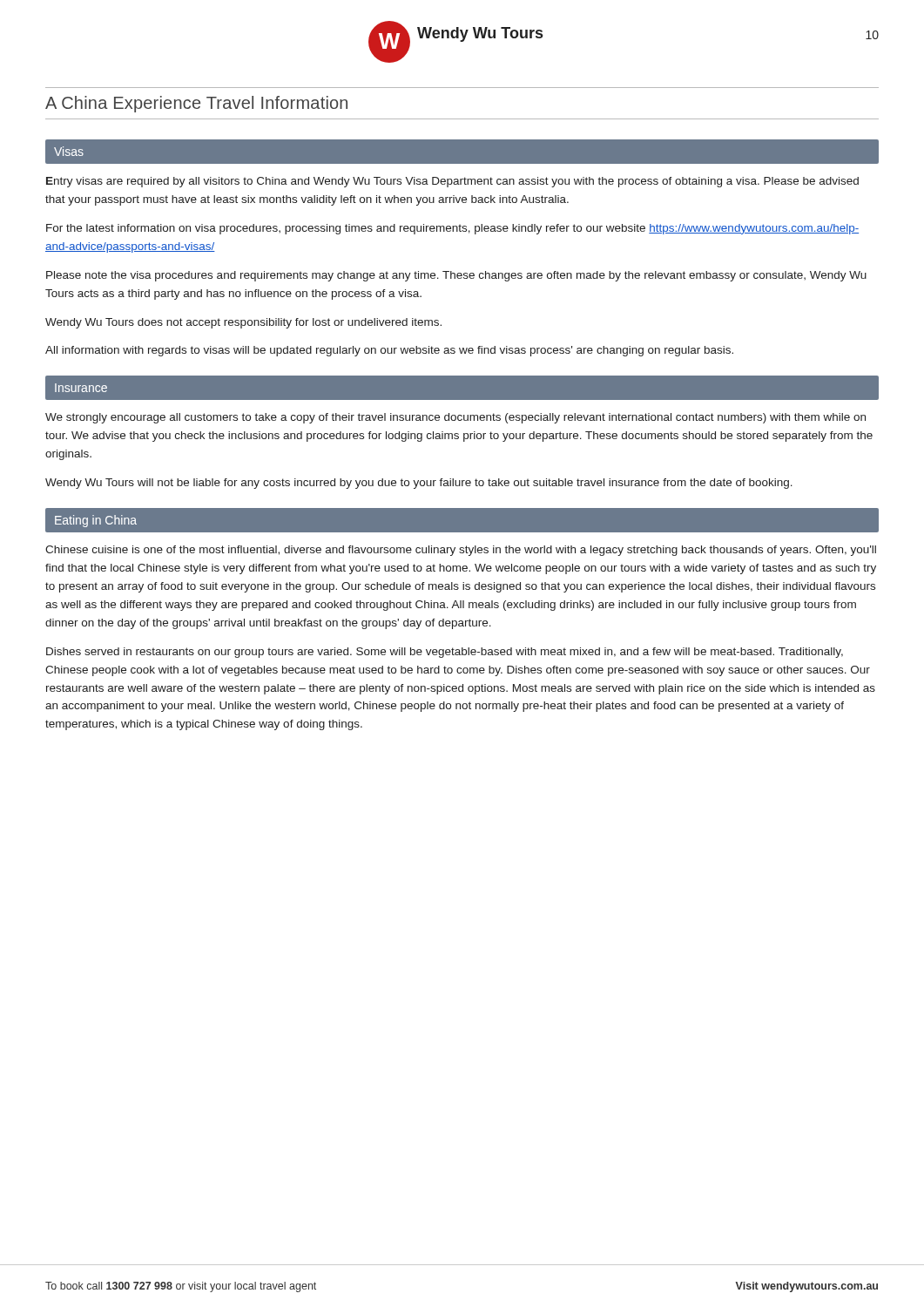Where is the passage that starts "Please note the"?
Image resolution: width=924 pixels, height=1307 pixels.
[x=456, y=284]
